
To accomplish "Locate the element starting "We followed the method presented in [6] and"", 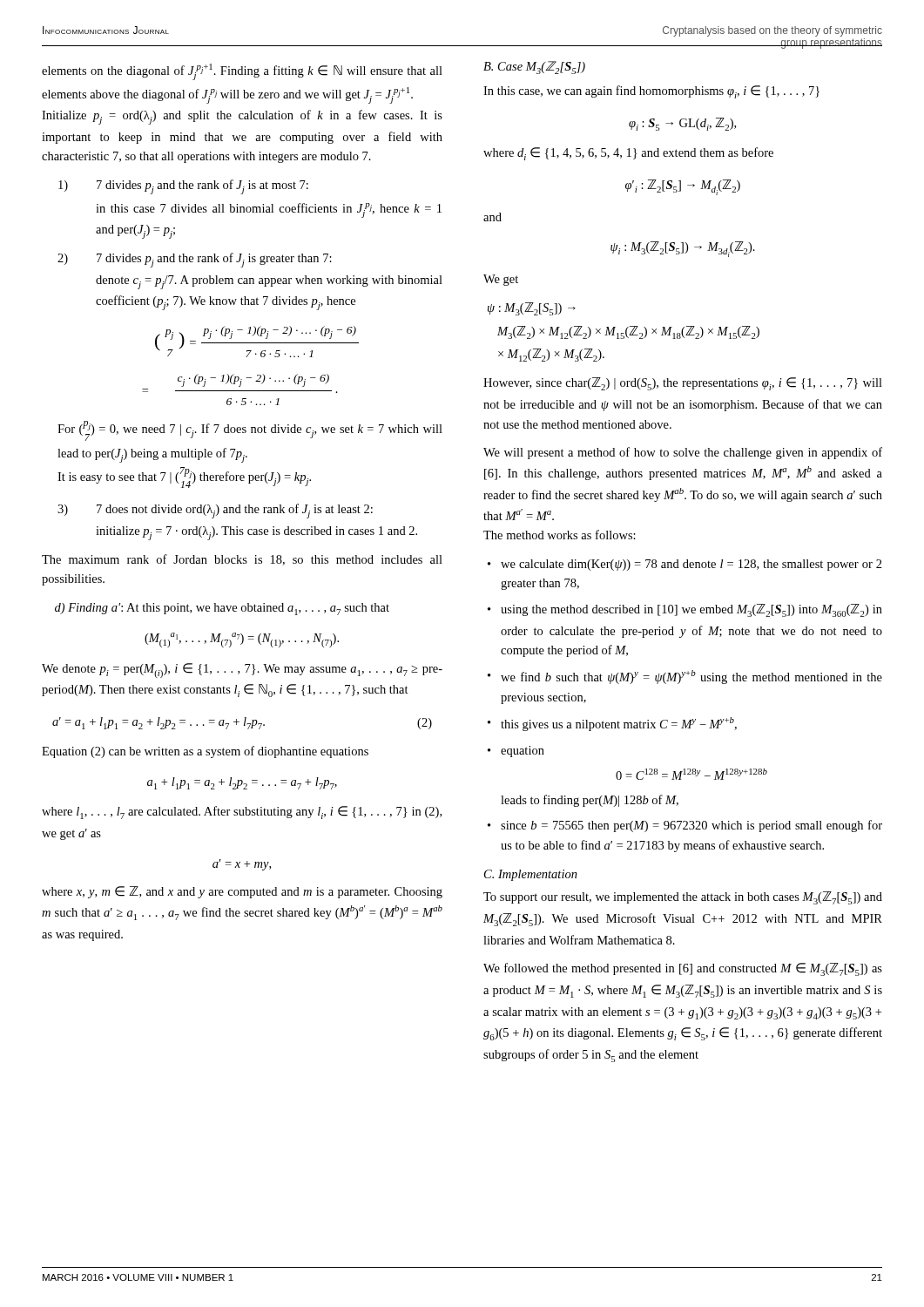I will tap(683, 1013).
